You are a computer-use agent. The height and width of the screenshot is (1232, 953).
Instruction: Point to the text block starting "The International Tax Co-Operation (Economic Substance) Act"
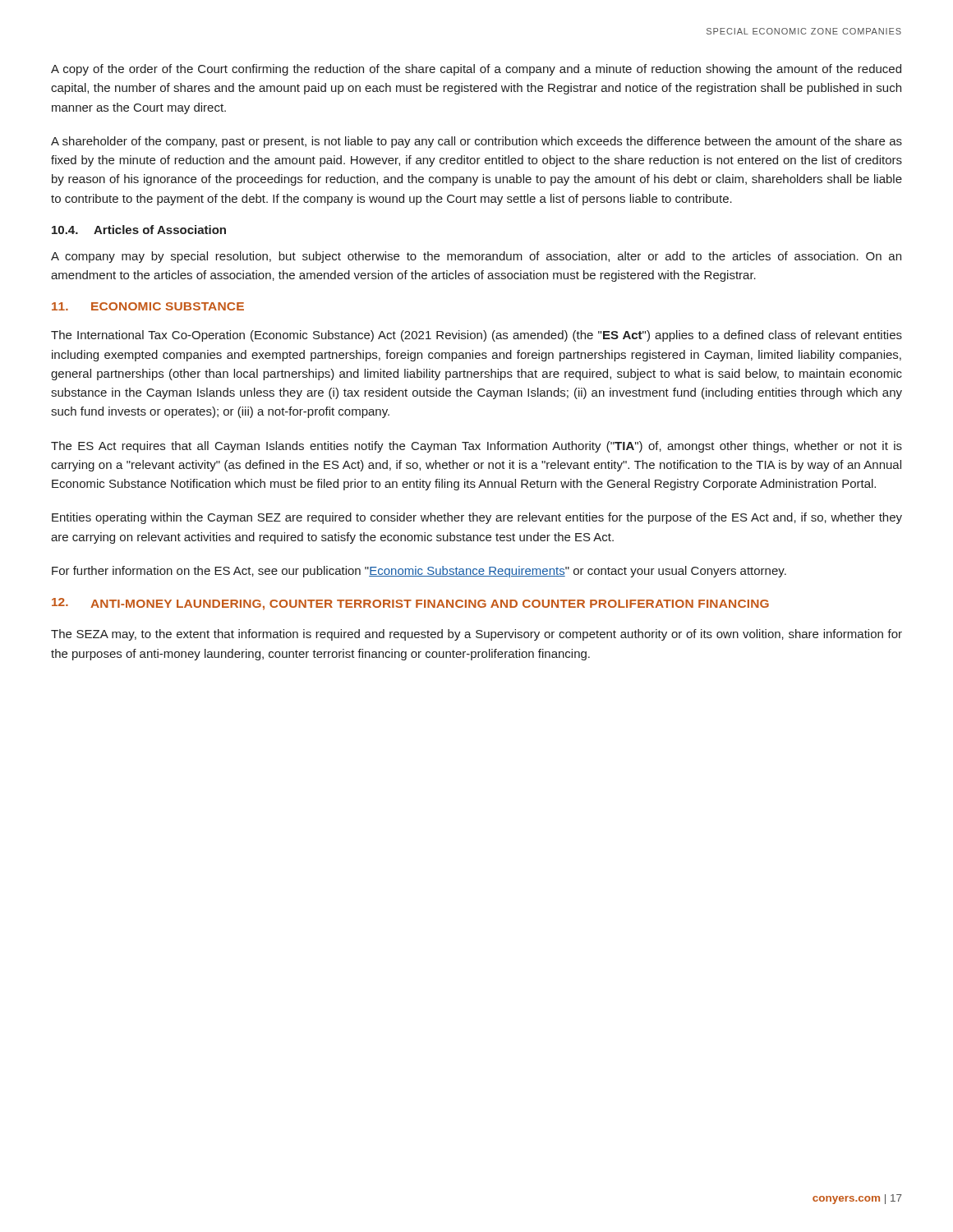pyautogui.click(x=476, y=373)
